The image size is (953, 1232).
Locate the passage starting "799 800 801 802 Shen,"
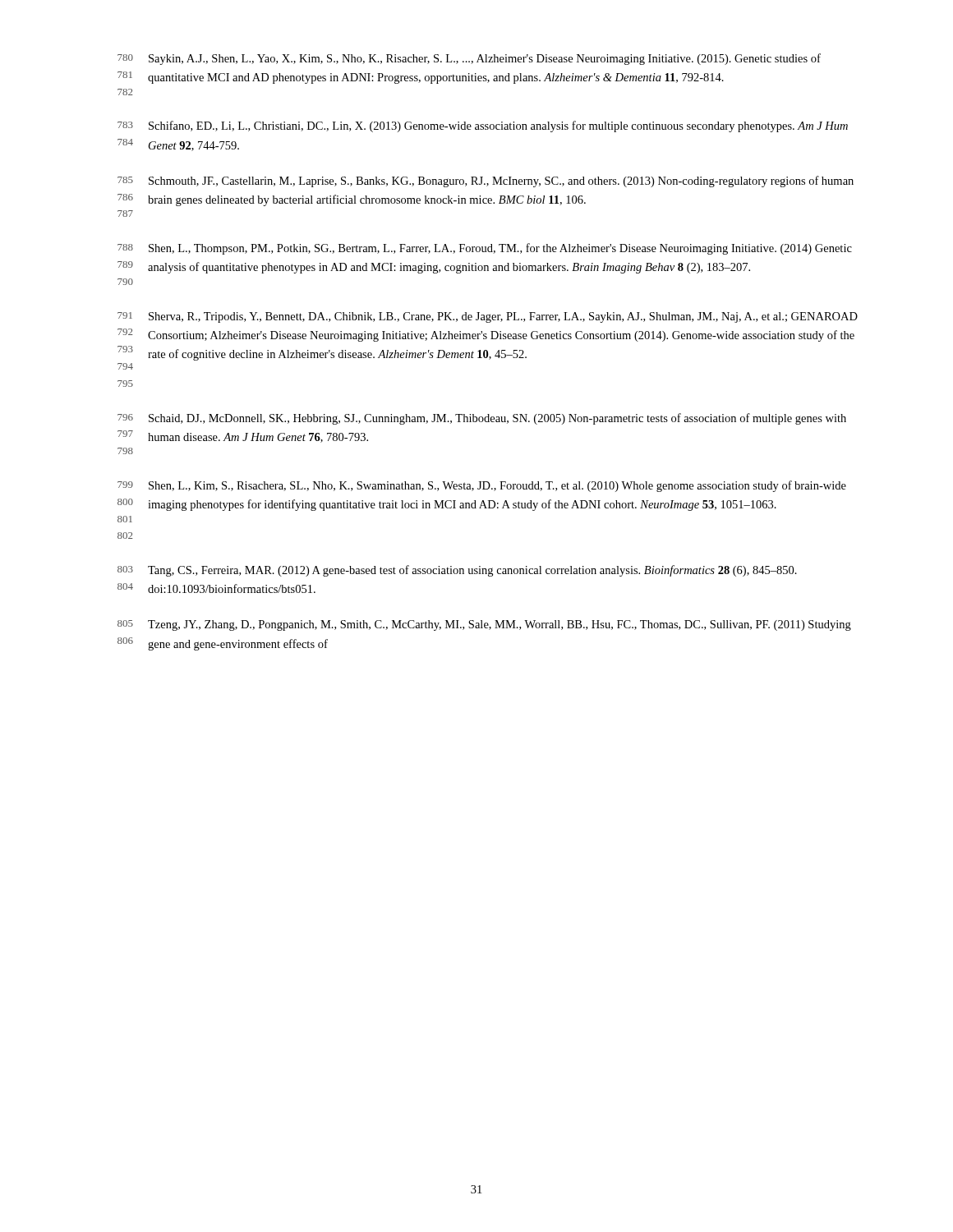(x=476, y=510)
